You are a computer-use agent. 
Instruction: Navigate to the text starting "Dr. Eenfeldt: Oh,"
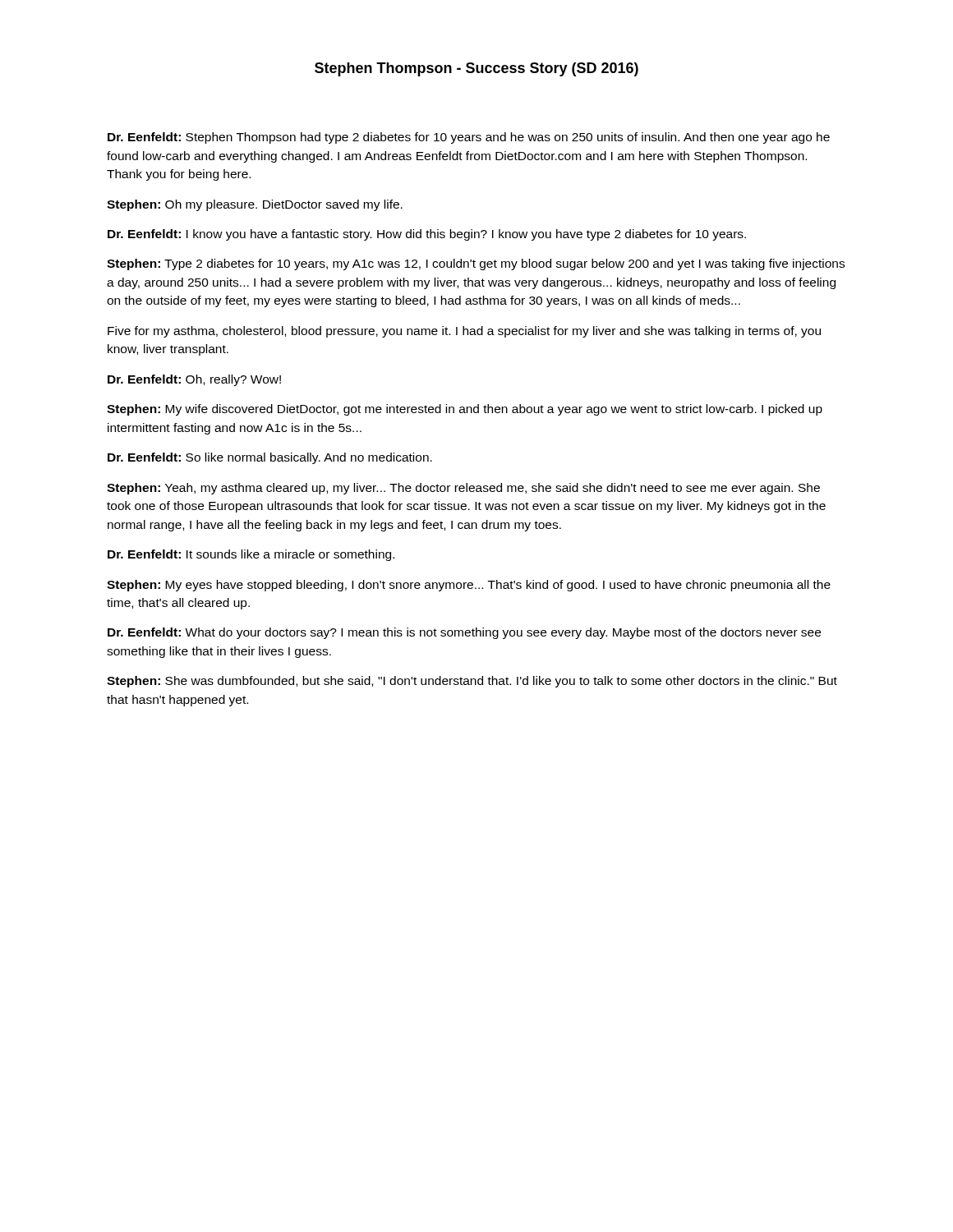[x=194, y=379]
